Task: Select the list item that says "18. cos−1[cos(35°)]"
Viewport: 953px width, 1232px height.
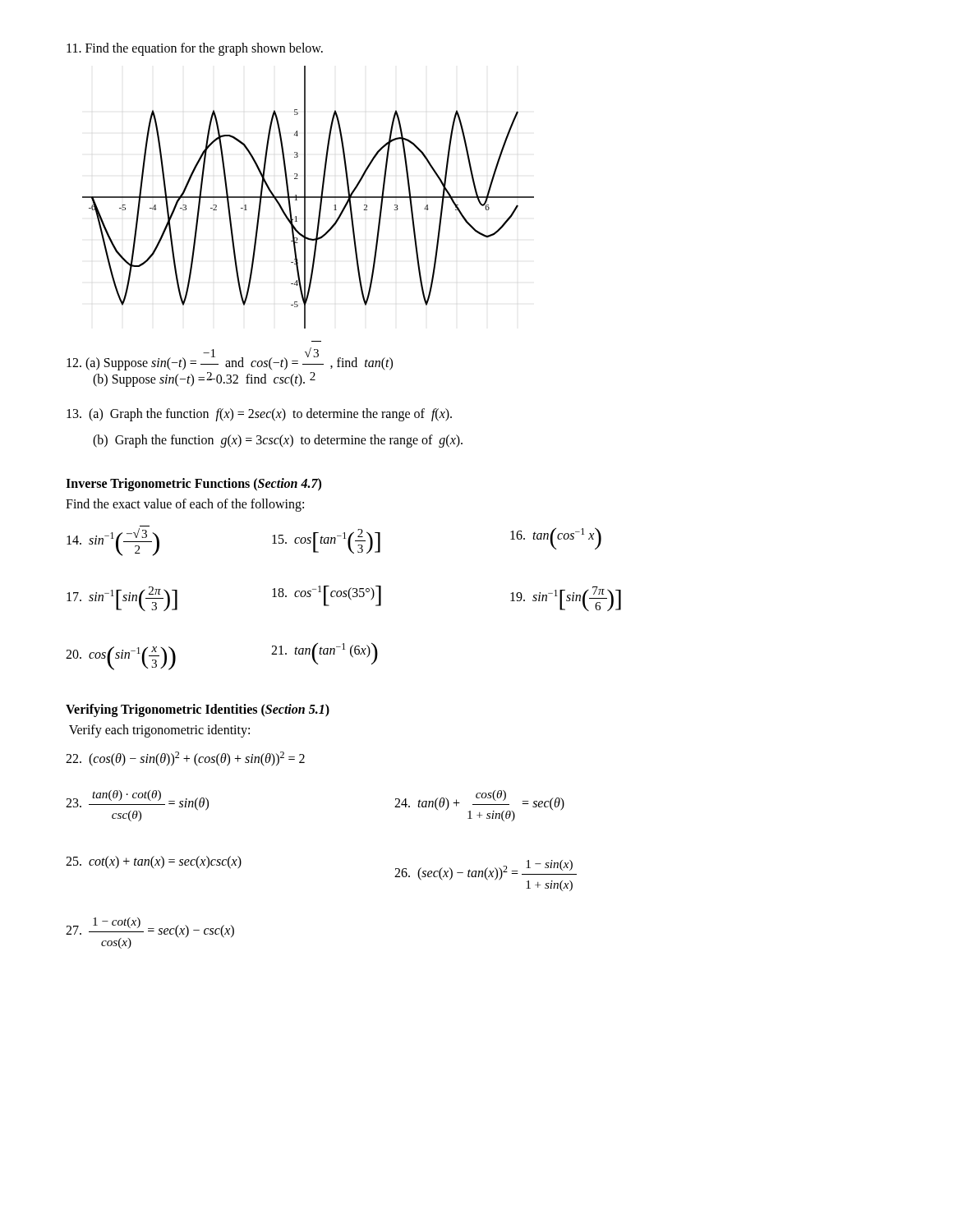Action: (327, 594)
